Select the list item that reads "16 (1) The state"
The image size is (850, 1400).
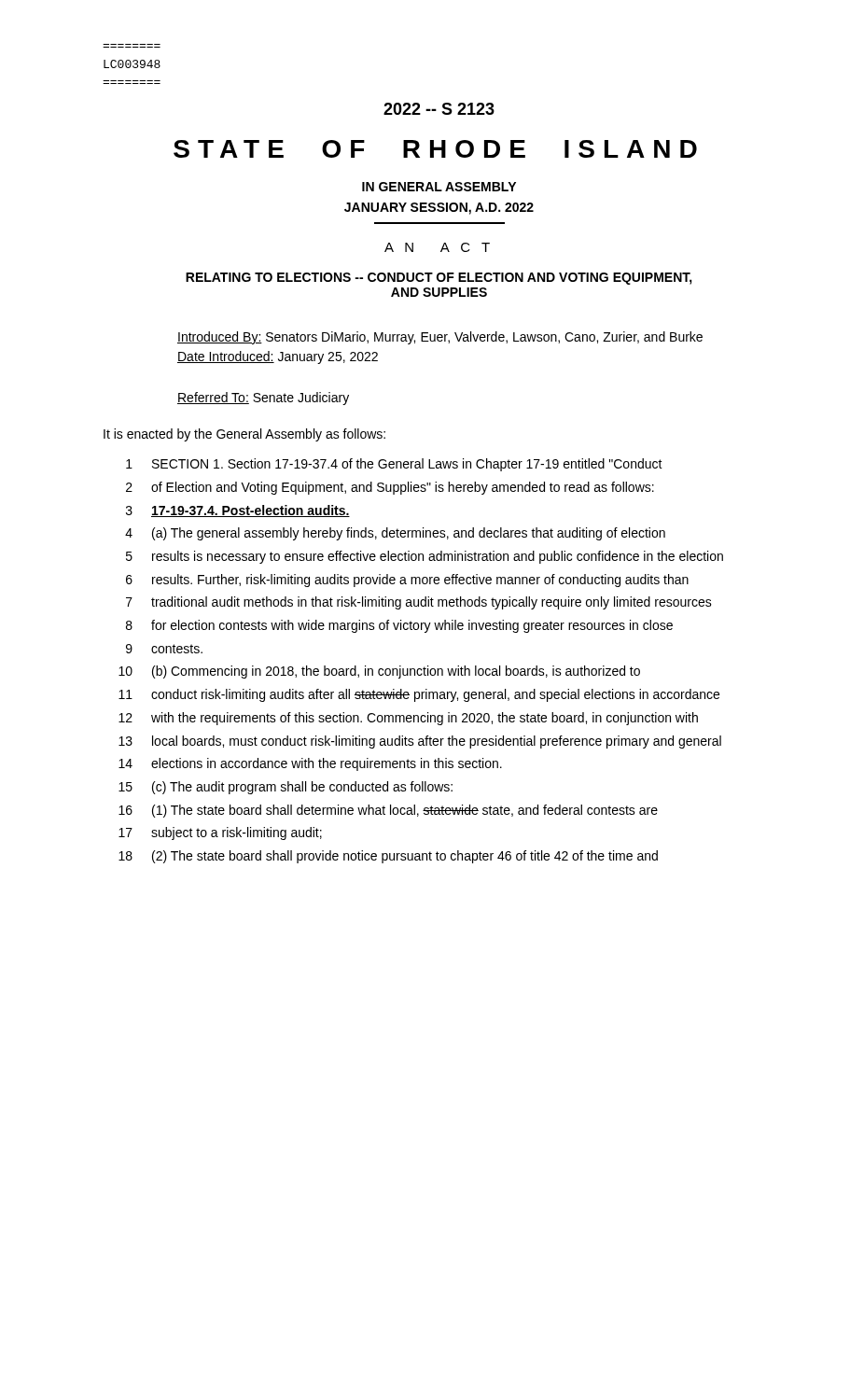tap(439, 811)
